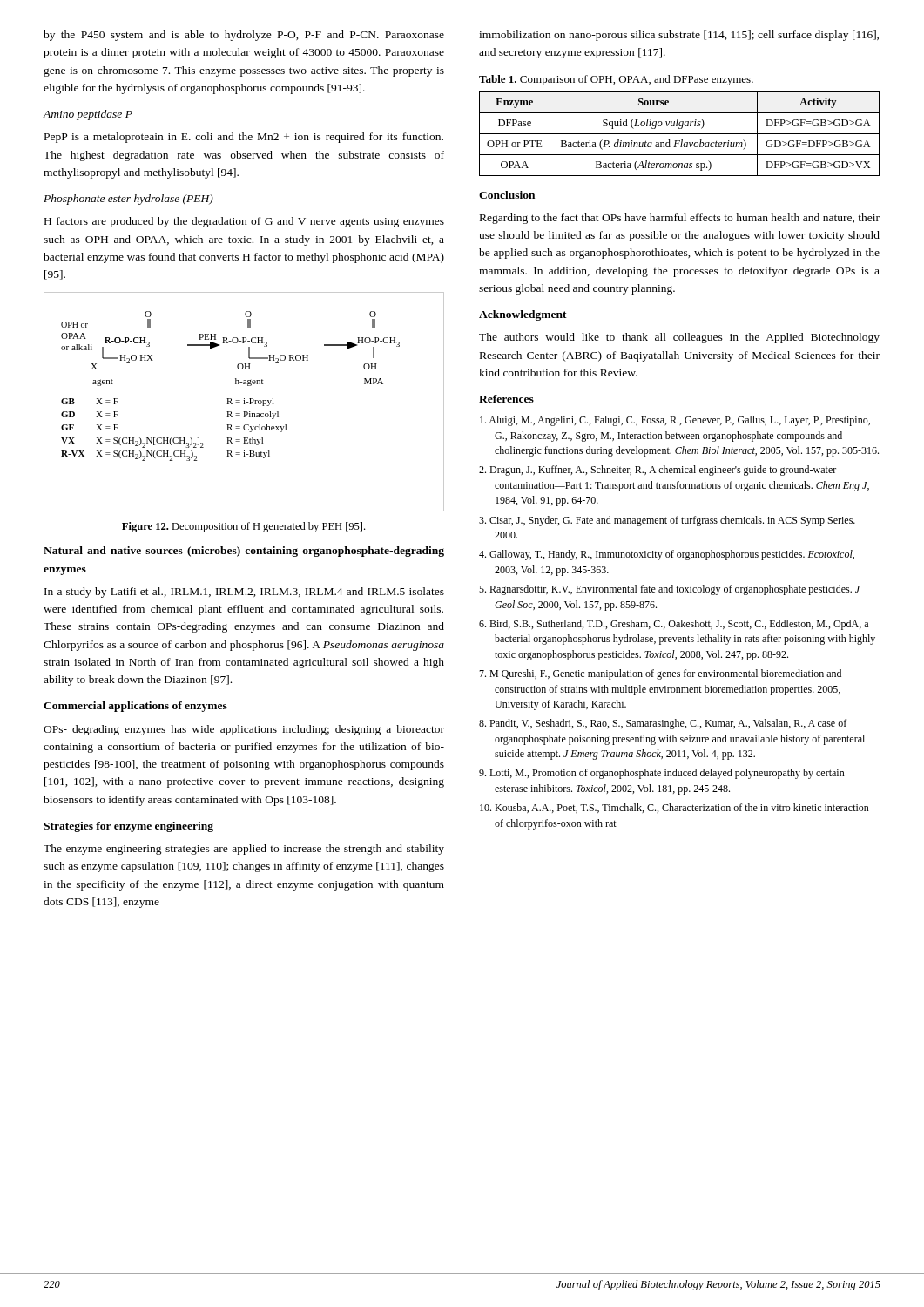924x1307 pixels.
Task: Find the section header that reads "Commercial applications of"
Action: (135, 707)
